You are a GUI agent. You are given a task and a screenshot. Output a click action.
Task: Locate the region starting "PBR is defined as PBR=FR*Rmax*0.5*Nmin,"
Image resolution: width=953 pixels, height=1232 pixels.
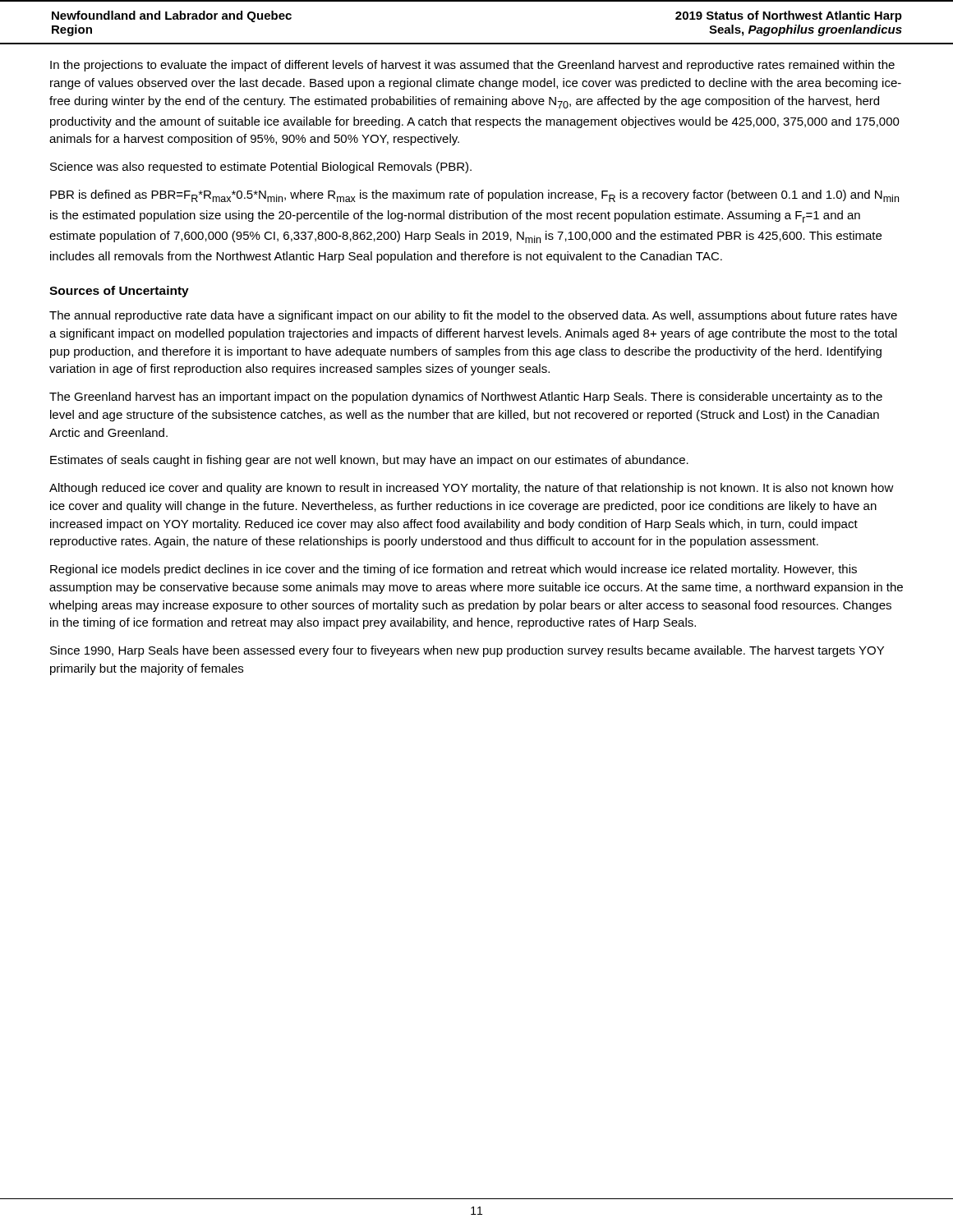474,225
